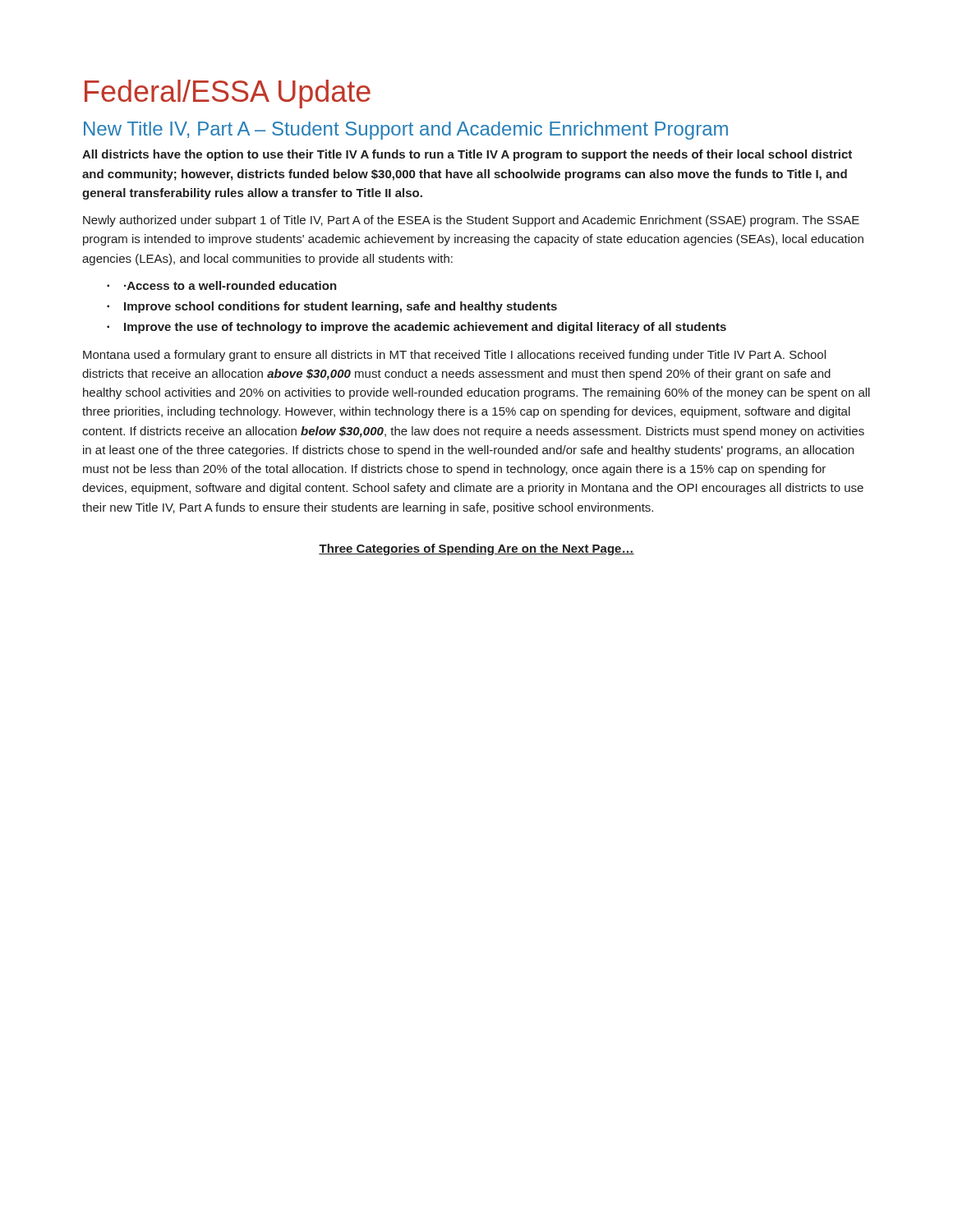Select the title
The image size is (953, 1232).
point(227,92)
